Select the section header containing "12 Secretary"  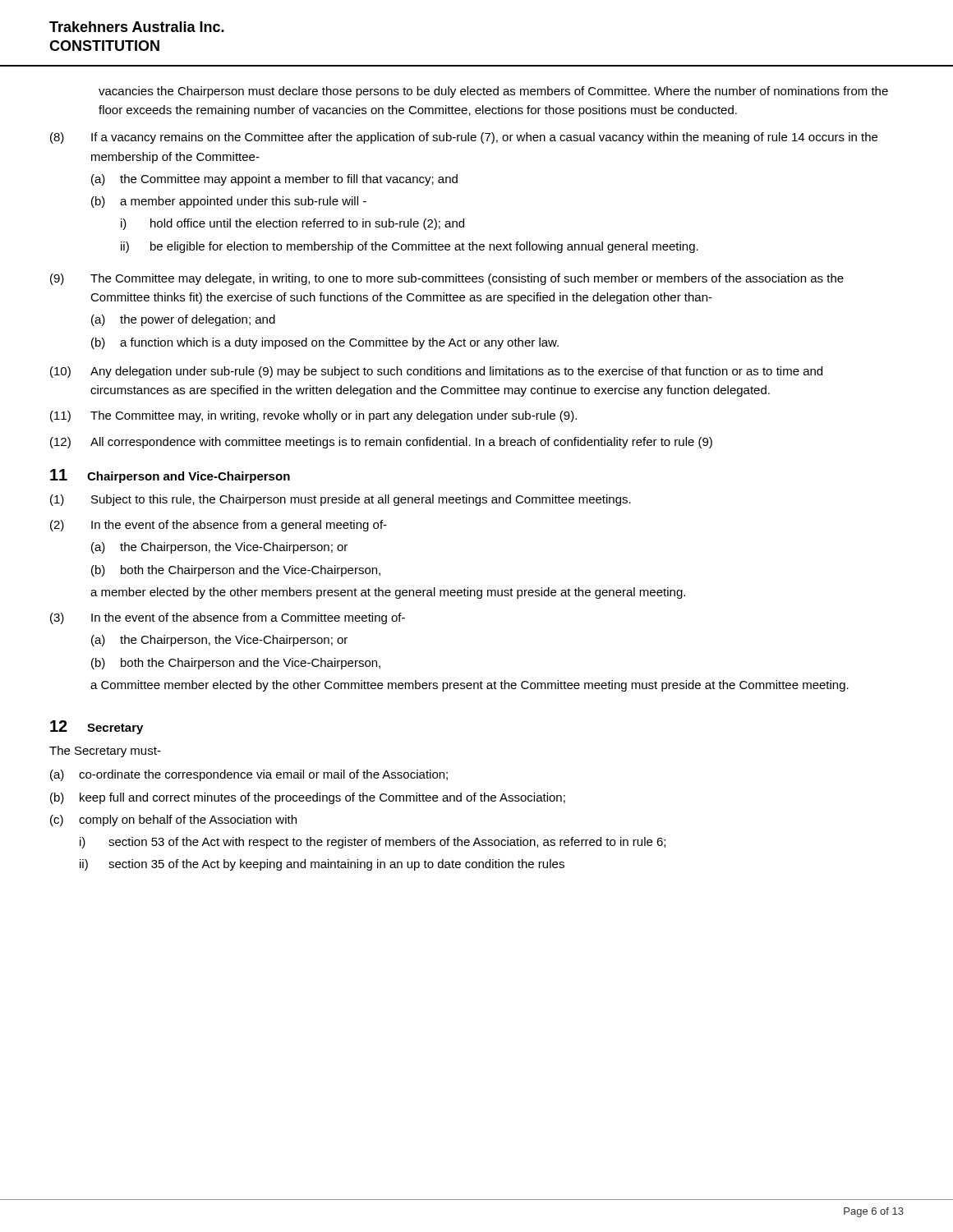96,727
